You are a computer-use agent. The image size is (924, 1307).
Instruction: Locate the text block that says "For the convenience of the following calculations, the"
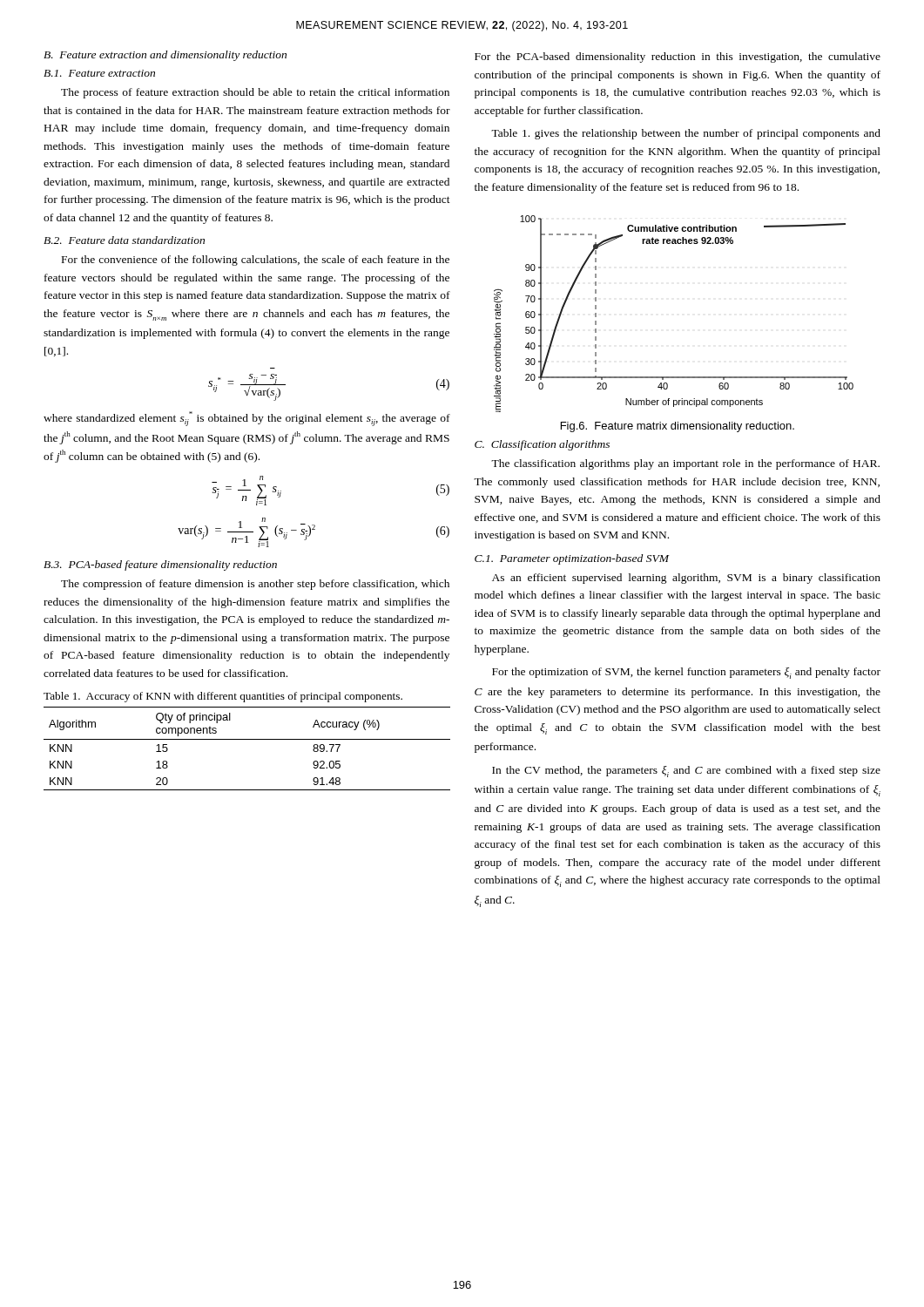click(247, 306)
